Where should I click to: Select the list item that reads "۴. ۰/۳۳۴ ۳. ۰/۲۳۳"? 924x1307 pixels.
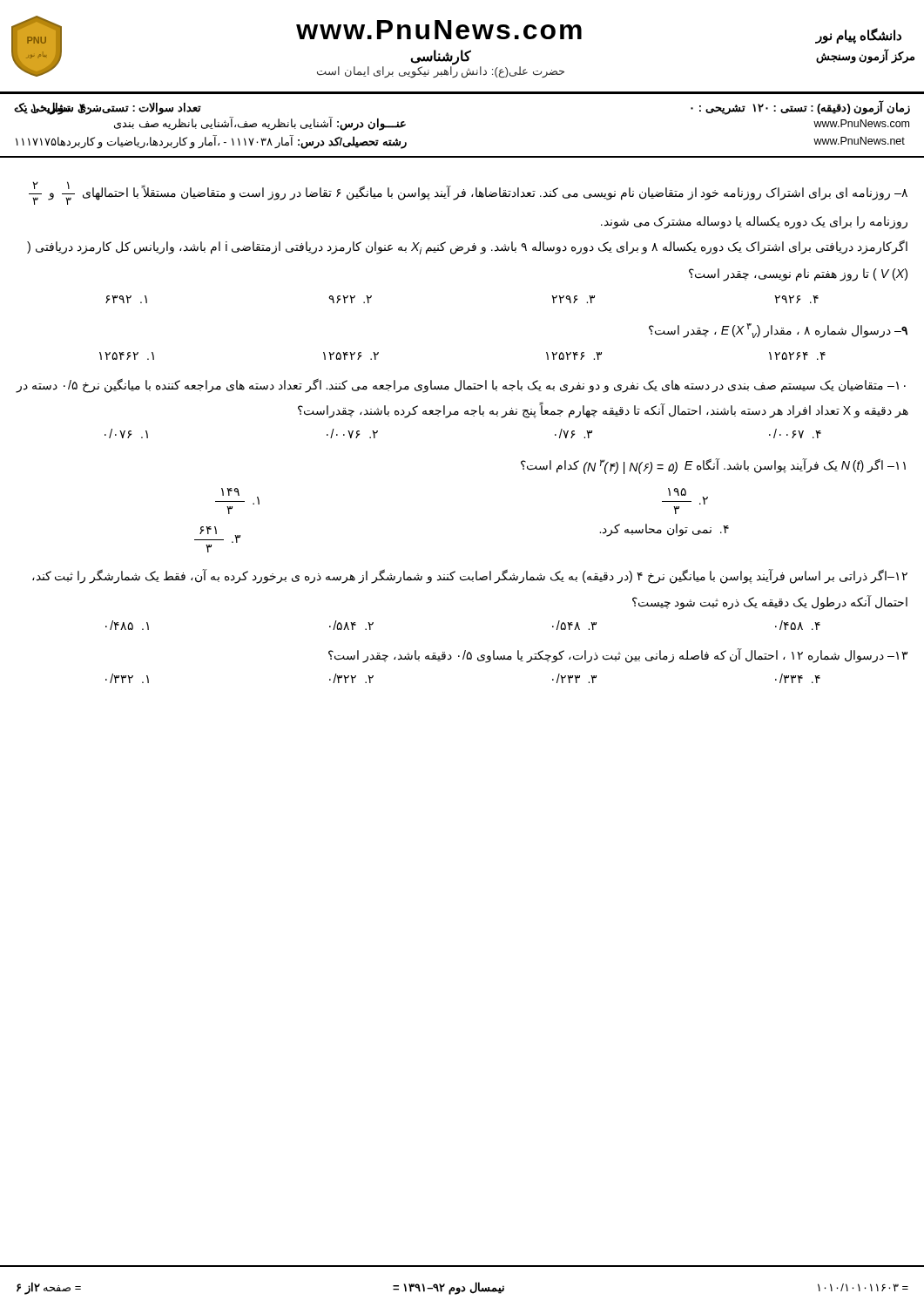click(x=130, y=678)
